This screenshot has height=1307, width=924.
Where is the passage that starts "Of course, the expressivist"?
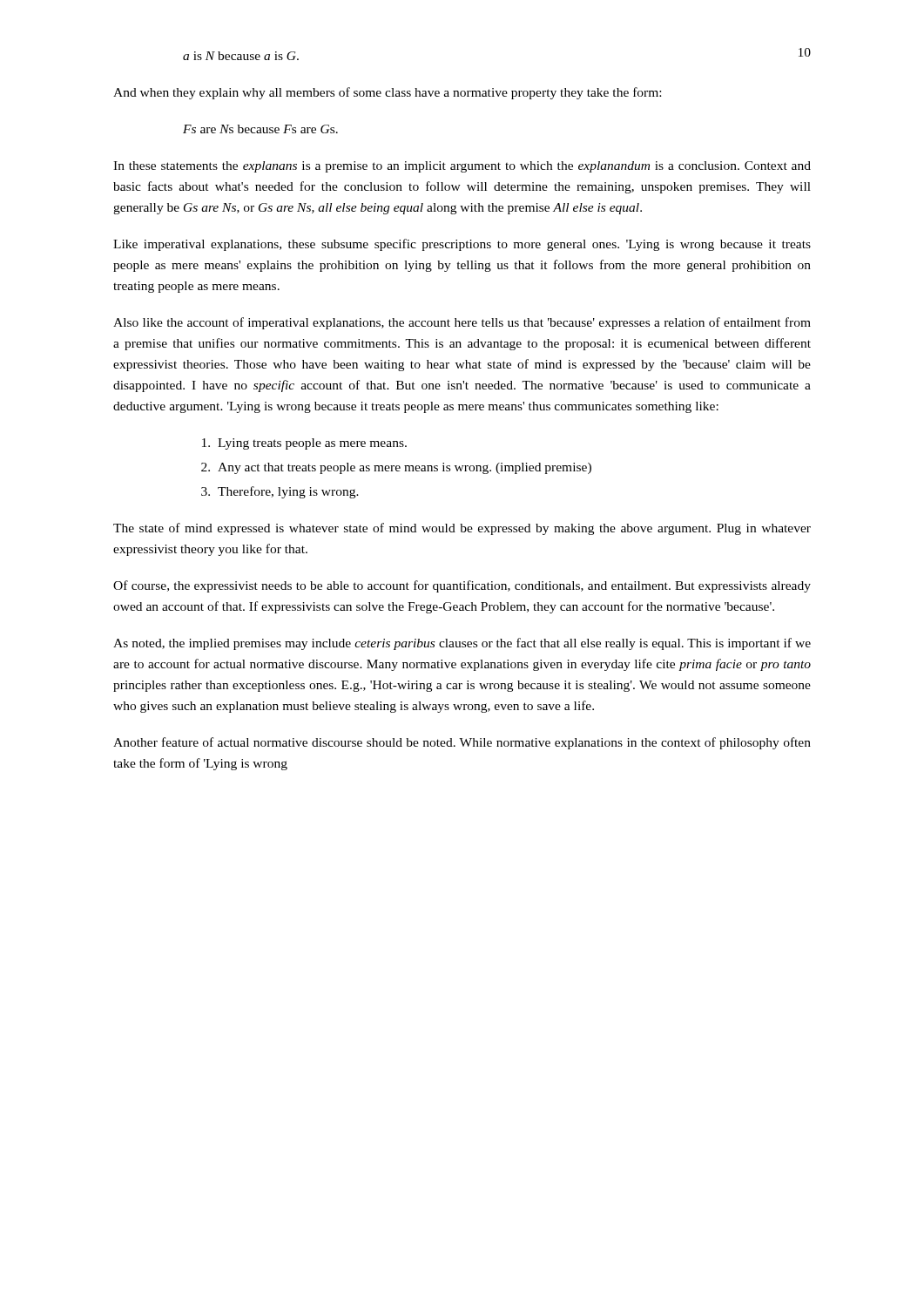click(462, 596)
